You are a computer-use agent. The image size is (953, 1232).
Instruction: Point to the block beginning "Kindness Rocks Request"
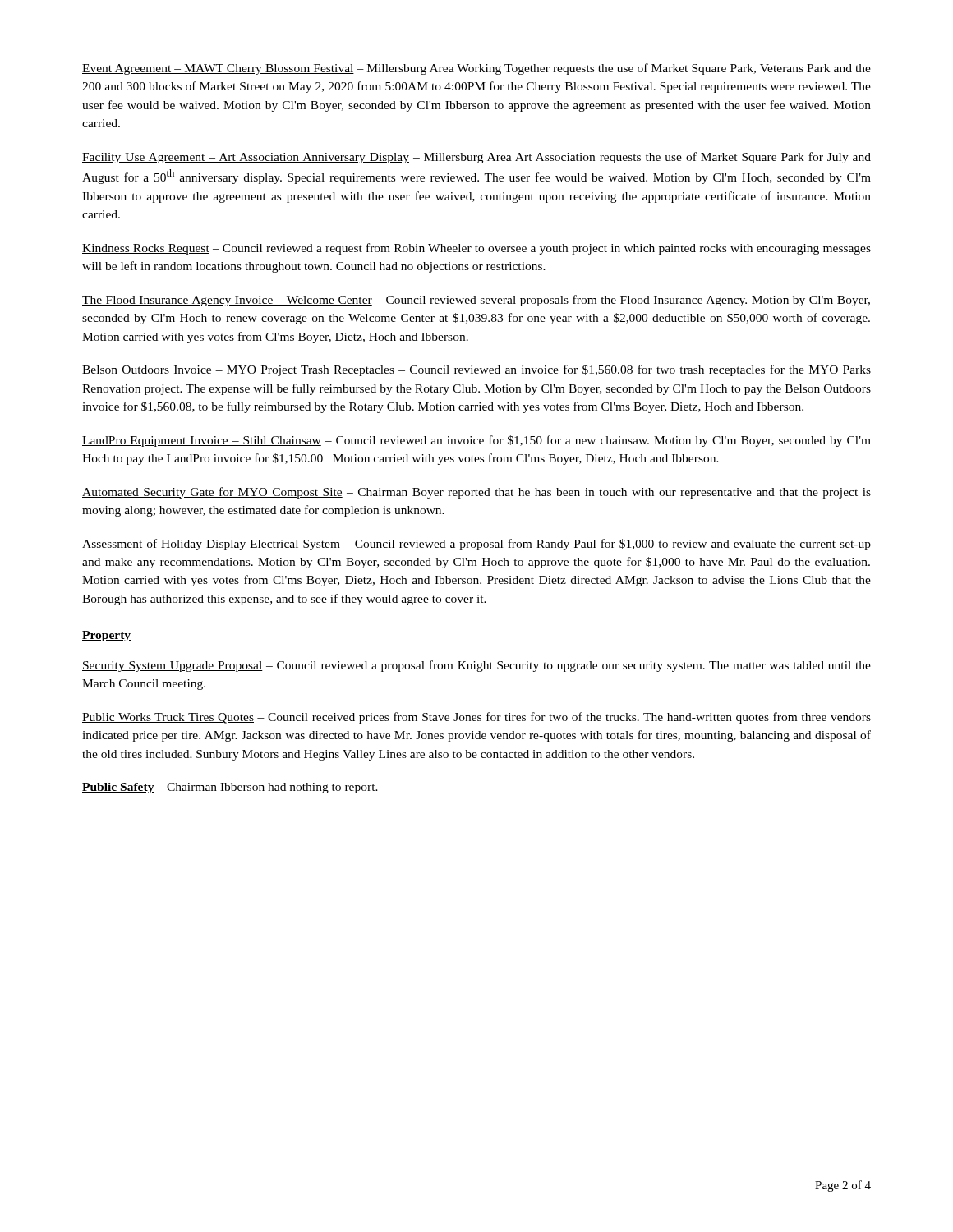coord(476,257)
